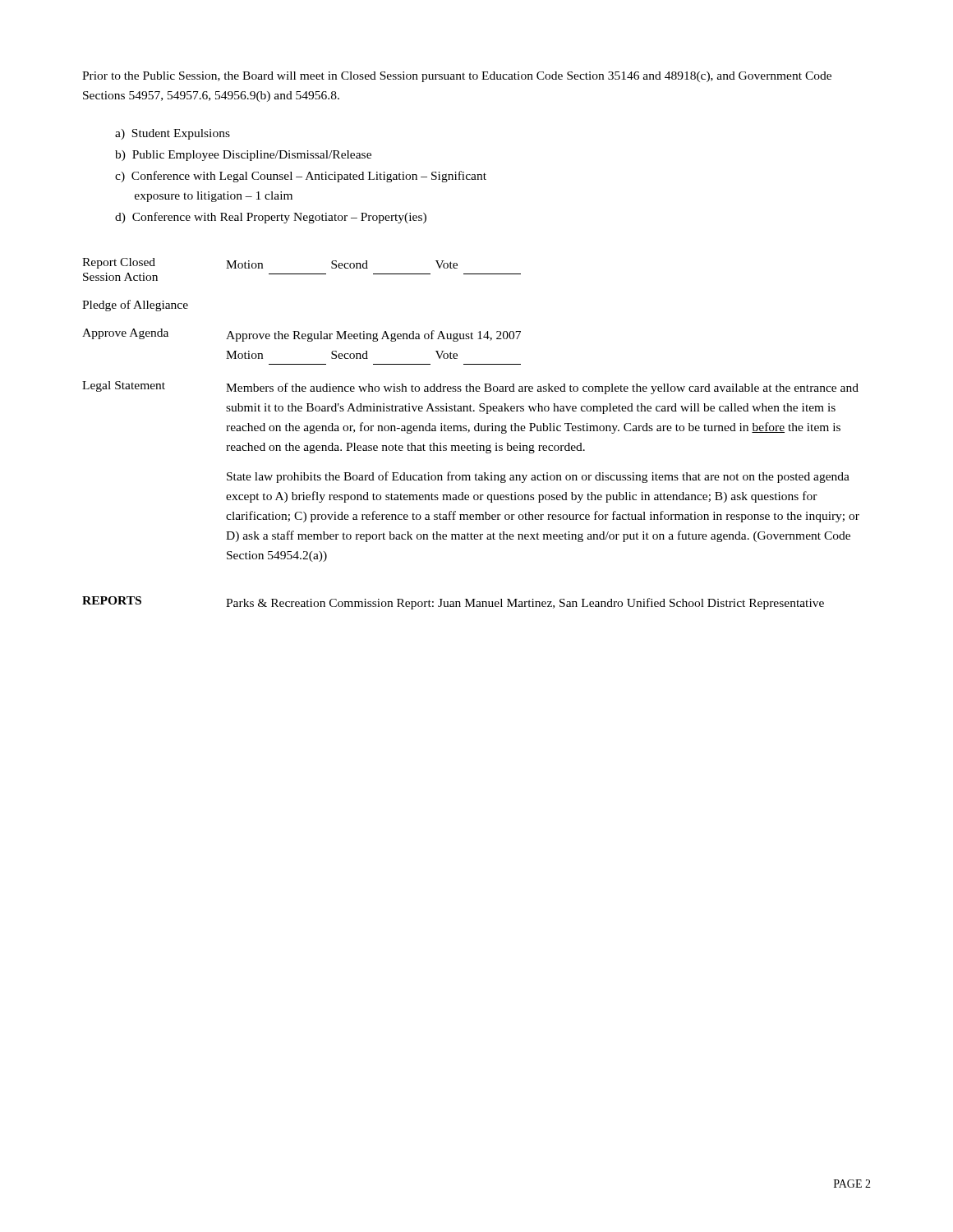Locate the block of text that opens with "Members of the audience who wish to"
This screenshot has width=953, height=1232.
(548, 472)
